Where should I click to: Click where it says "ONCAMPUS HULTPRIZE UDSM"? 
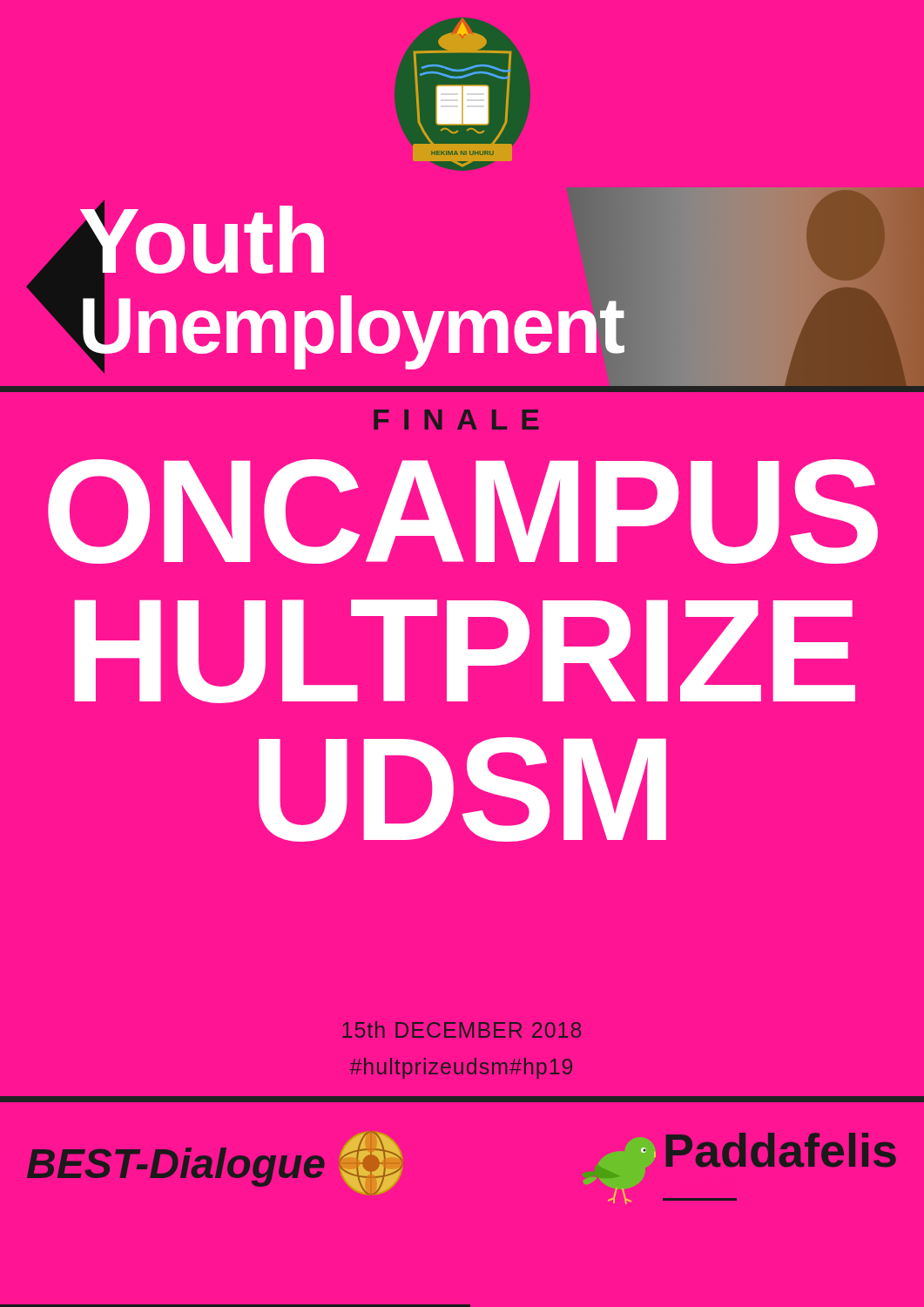(462, 651)
